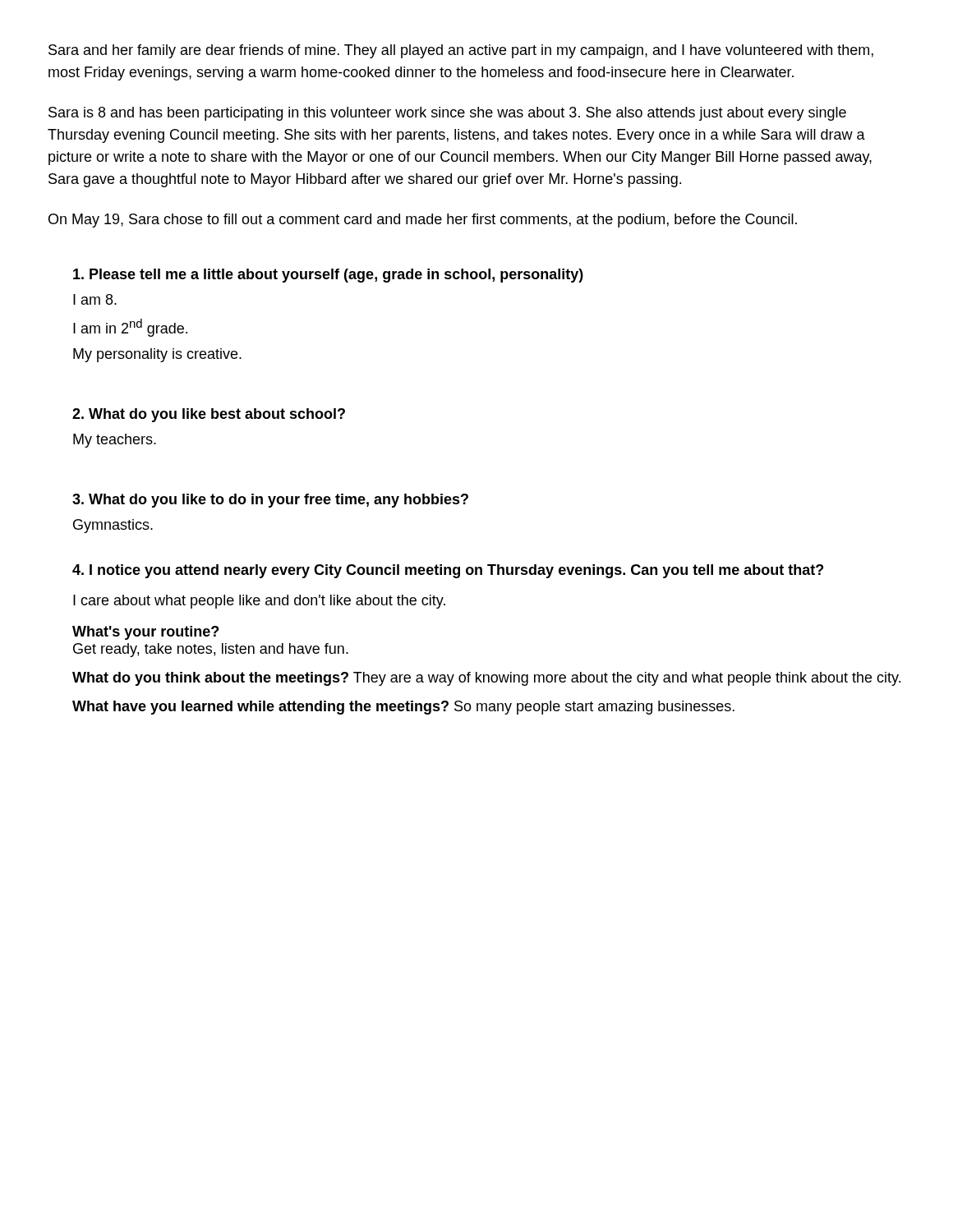
Task: Select the region starting "On May 19, Sara chose to"
Action: tap(423, 219)
